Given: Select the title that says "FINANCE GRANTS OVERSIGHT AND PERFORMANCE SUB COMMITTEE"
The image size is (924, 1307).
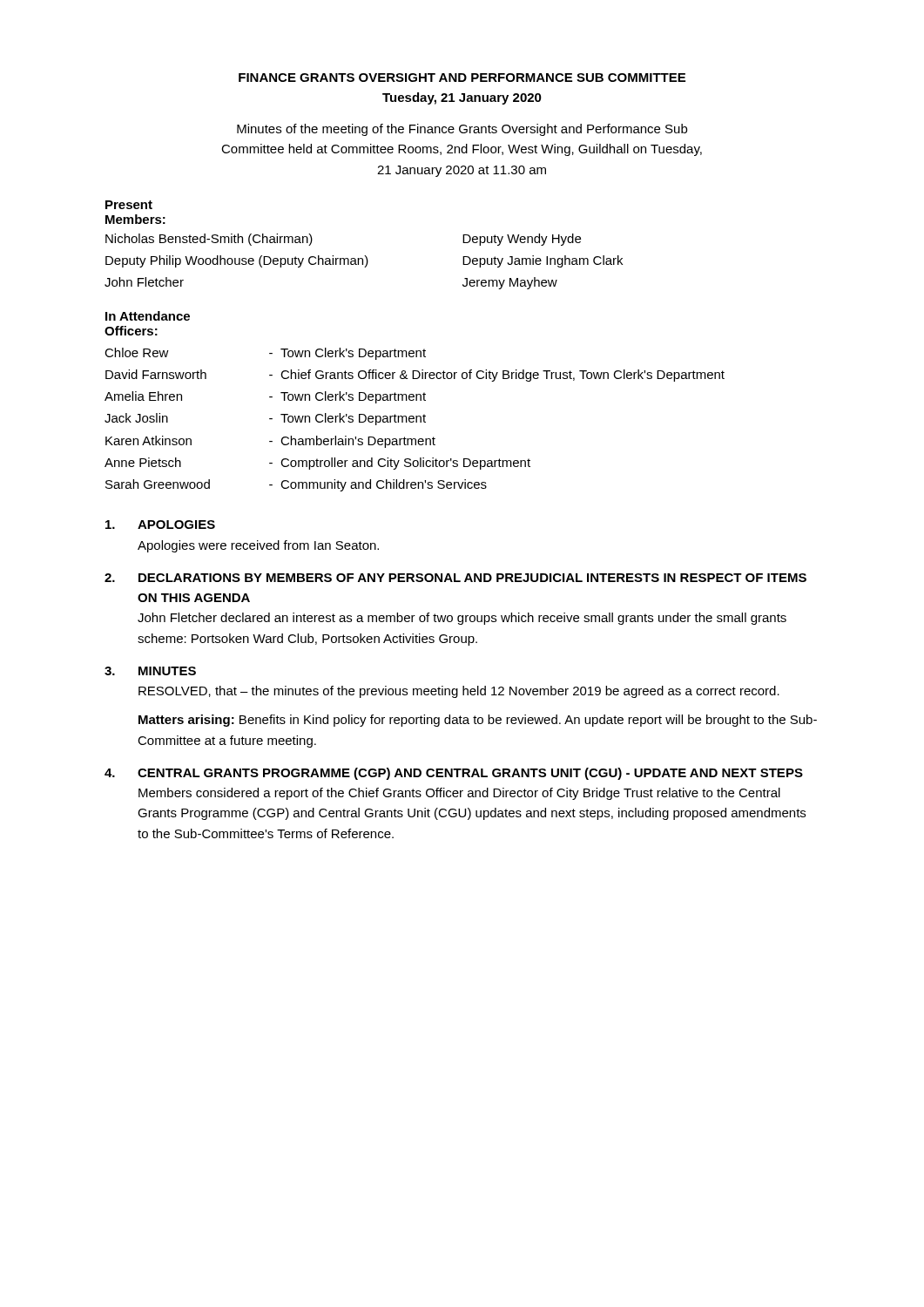Looking at the screenshot, I should click(x=462, y=77).
